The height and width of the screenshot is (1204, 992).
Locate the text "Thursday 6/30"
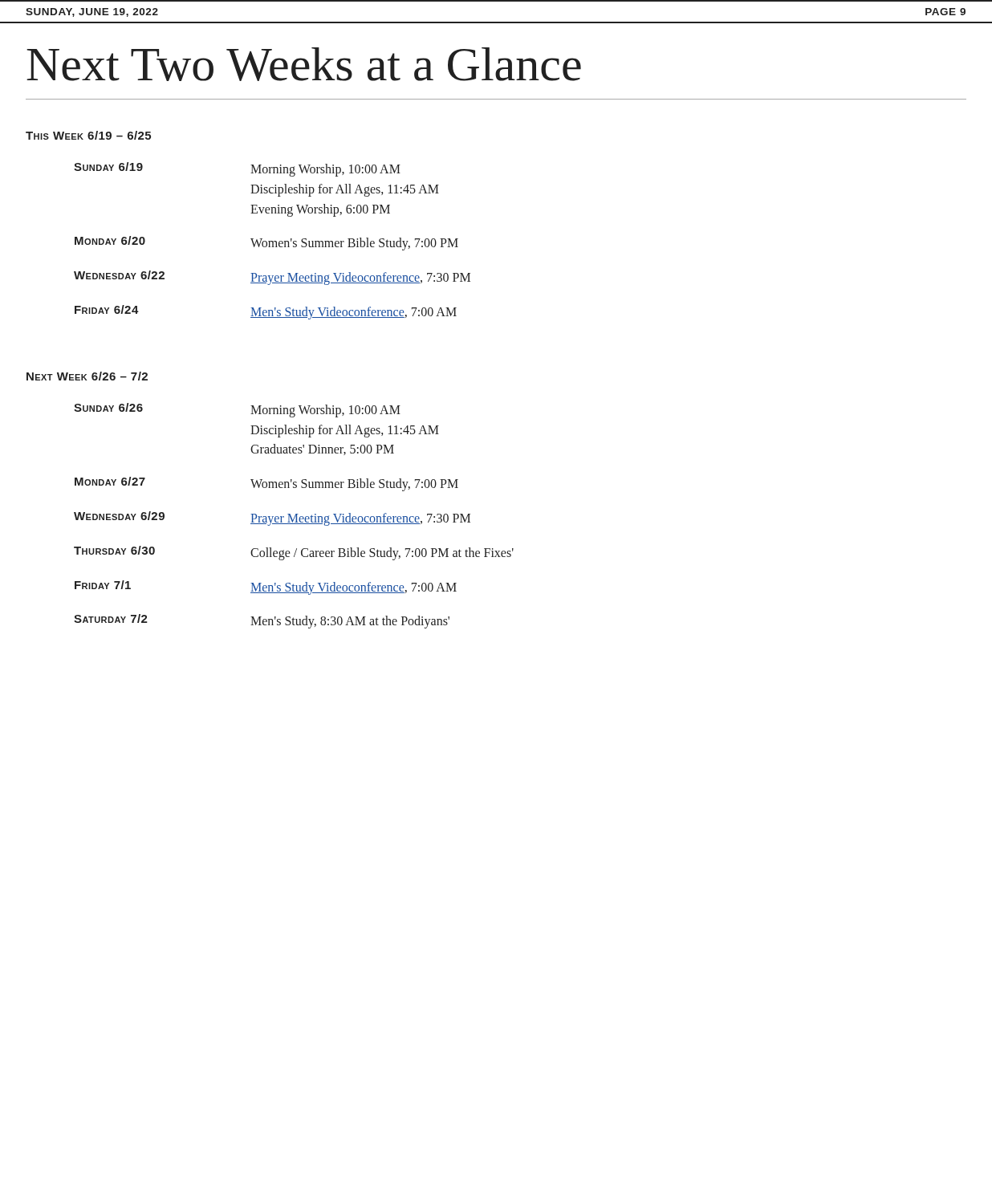click(115, 550)
